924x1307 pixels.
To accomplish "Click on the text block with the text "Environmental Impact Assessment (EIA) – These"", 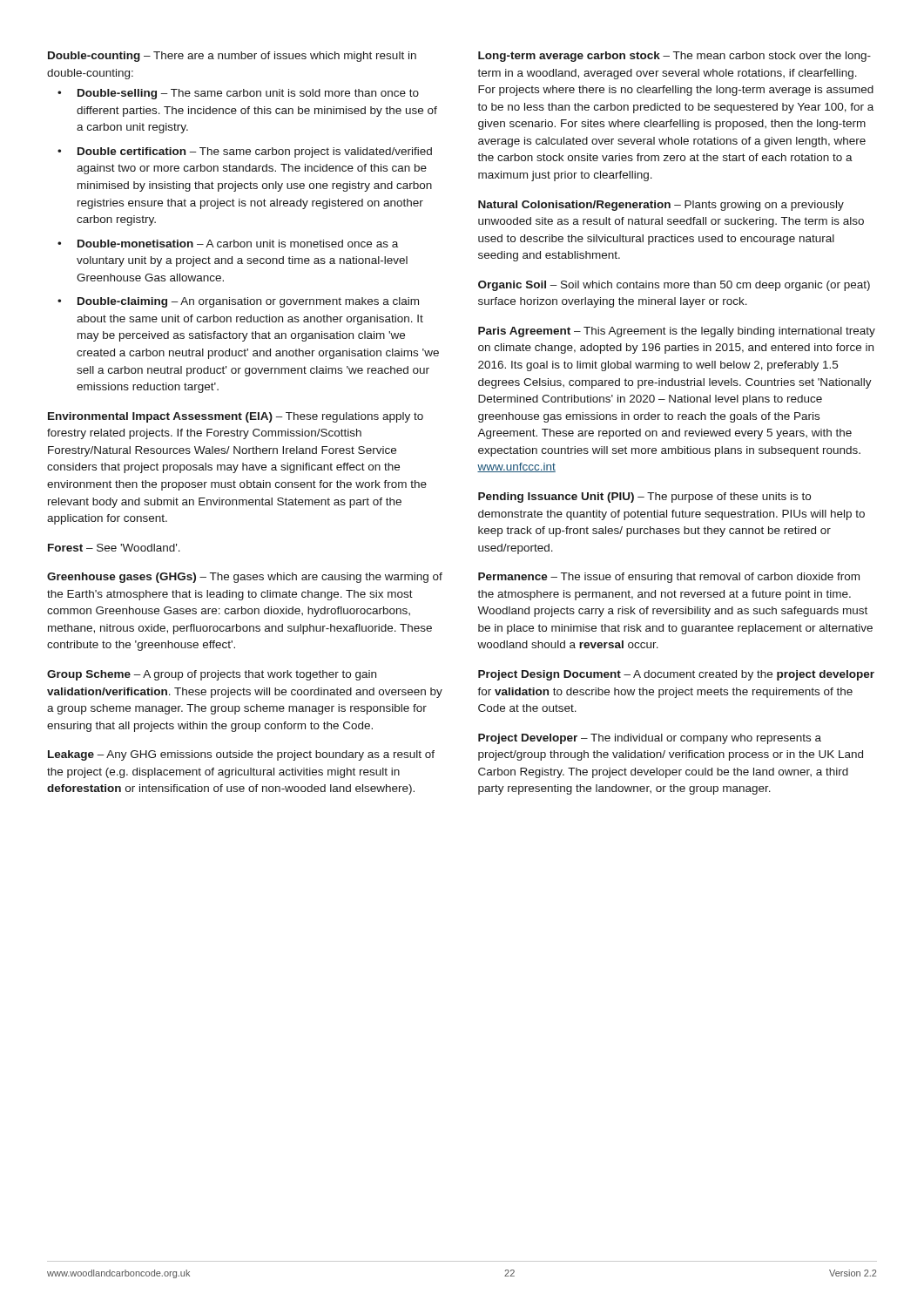I will [247, 467].
